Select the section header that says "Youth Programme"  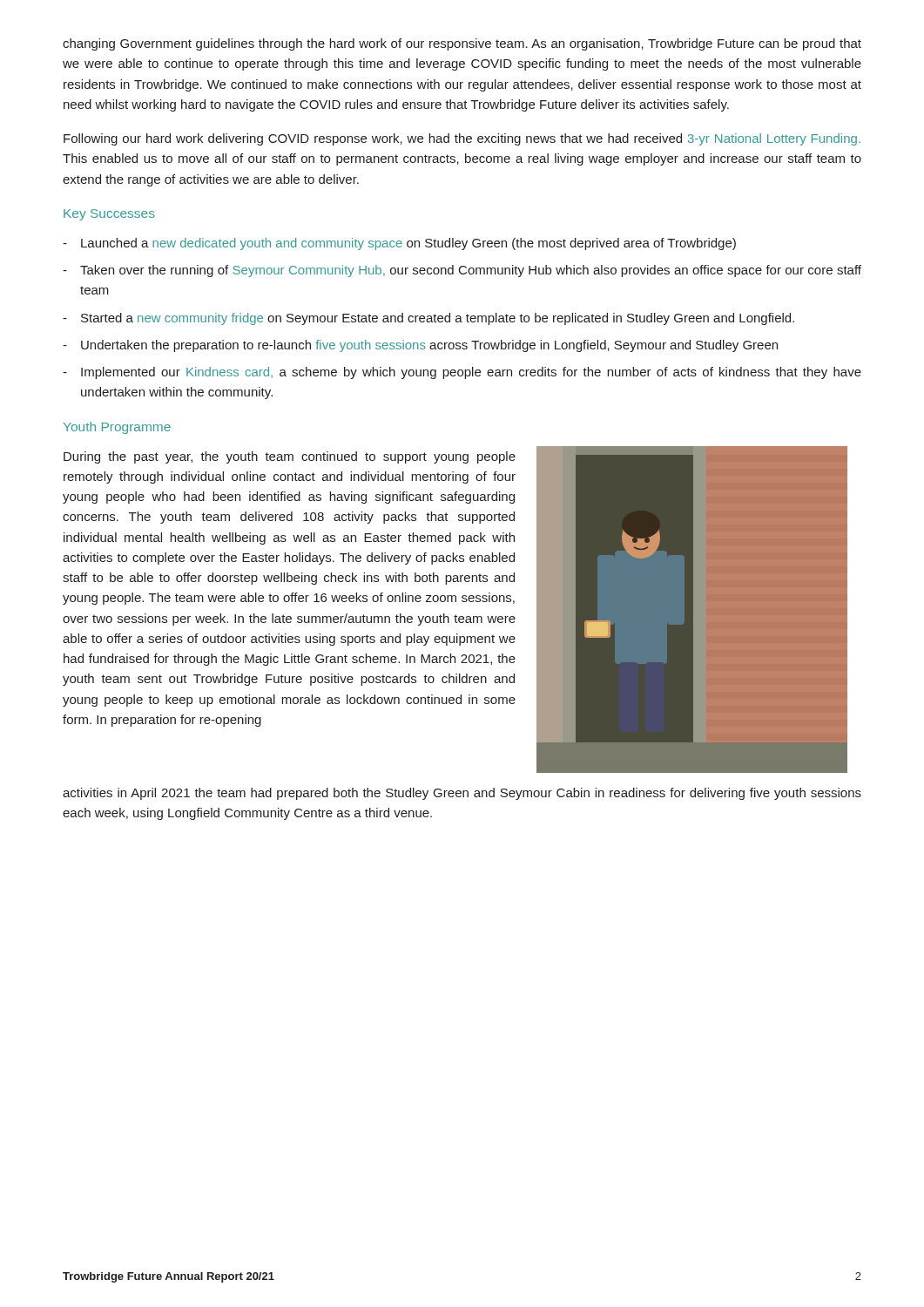pos(117,428)
